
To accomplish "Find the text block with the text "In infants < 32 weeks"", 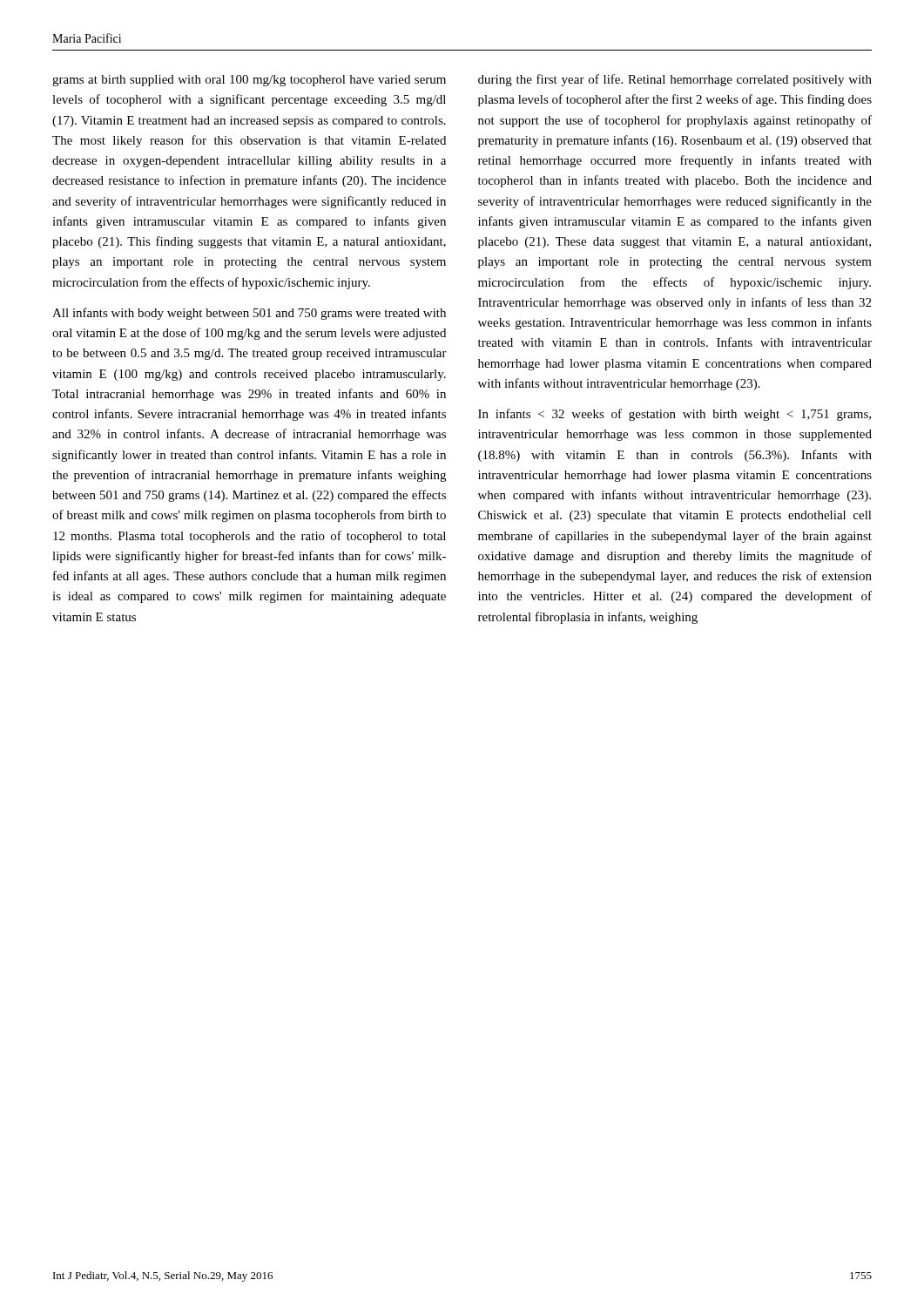I will pos(675,516).
